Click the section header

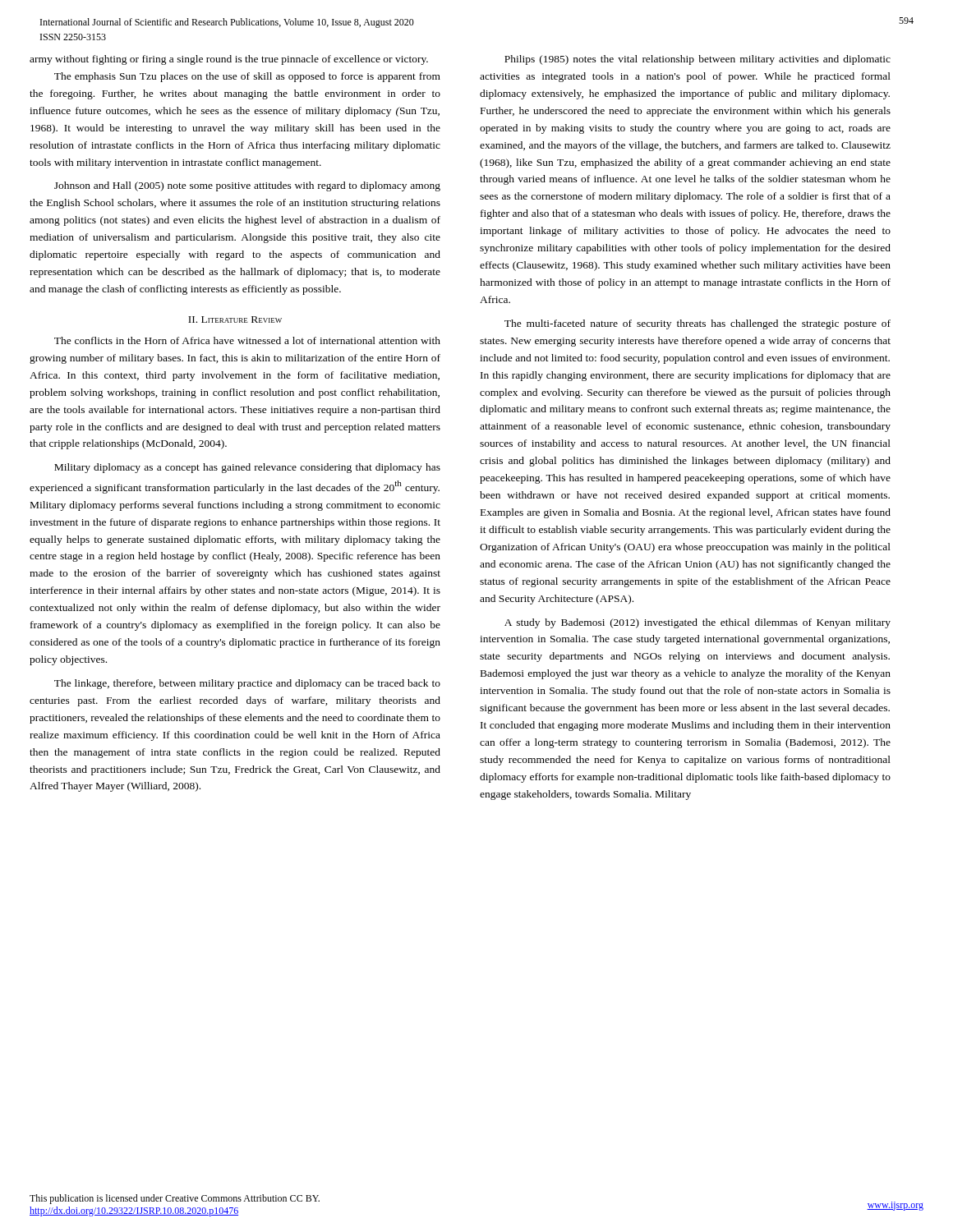click(235, 319)
